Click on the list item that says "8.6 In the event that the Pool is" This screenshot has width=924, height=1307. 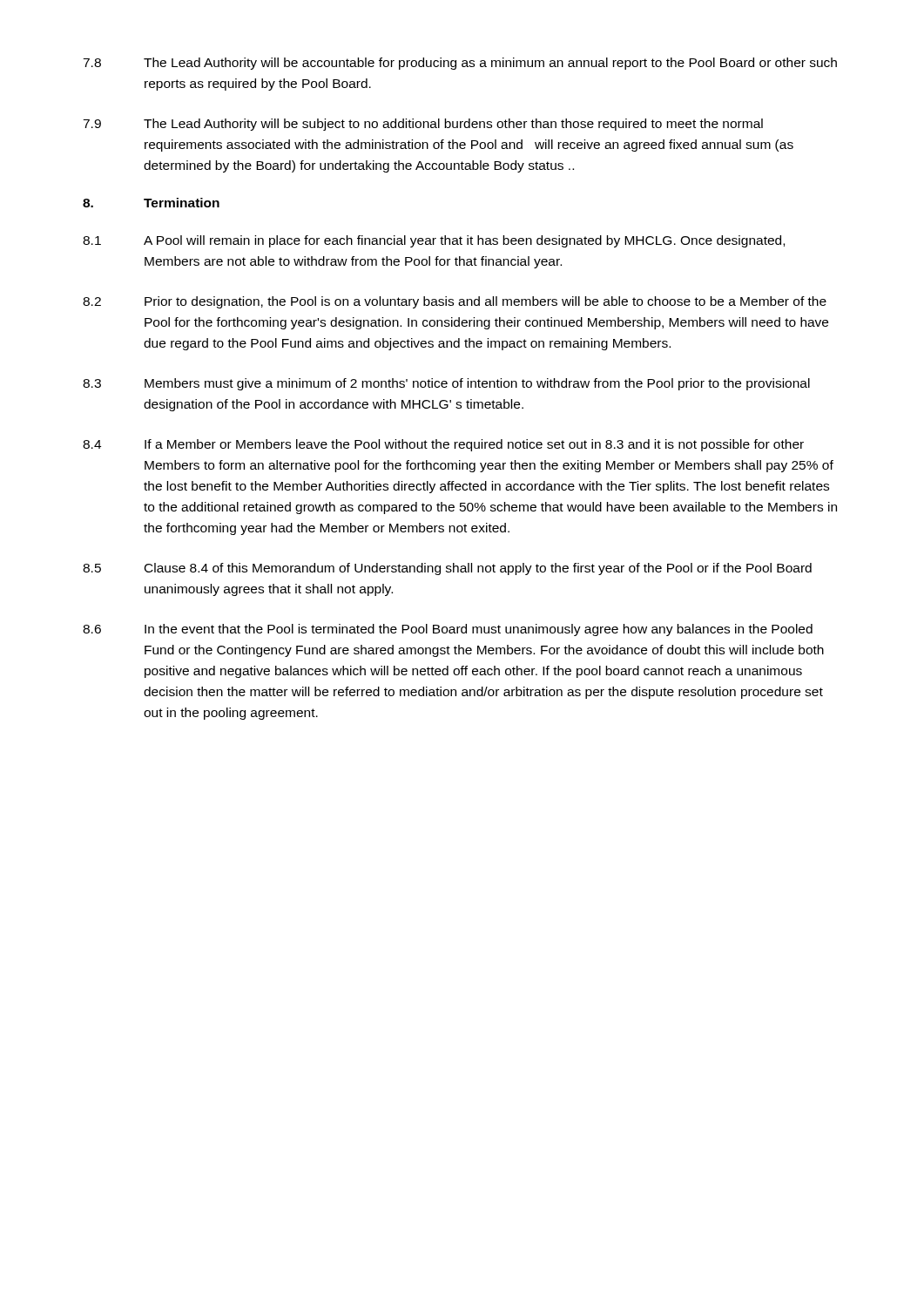click(x=462, y=671)
